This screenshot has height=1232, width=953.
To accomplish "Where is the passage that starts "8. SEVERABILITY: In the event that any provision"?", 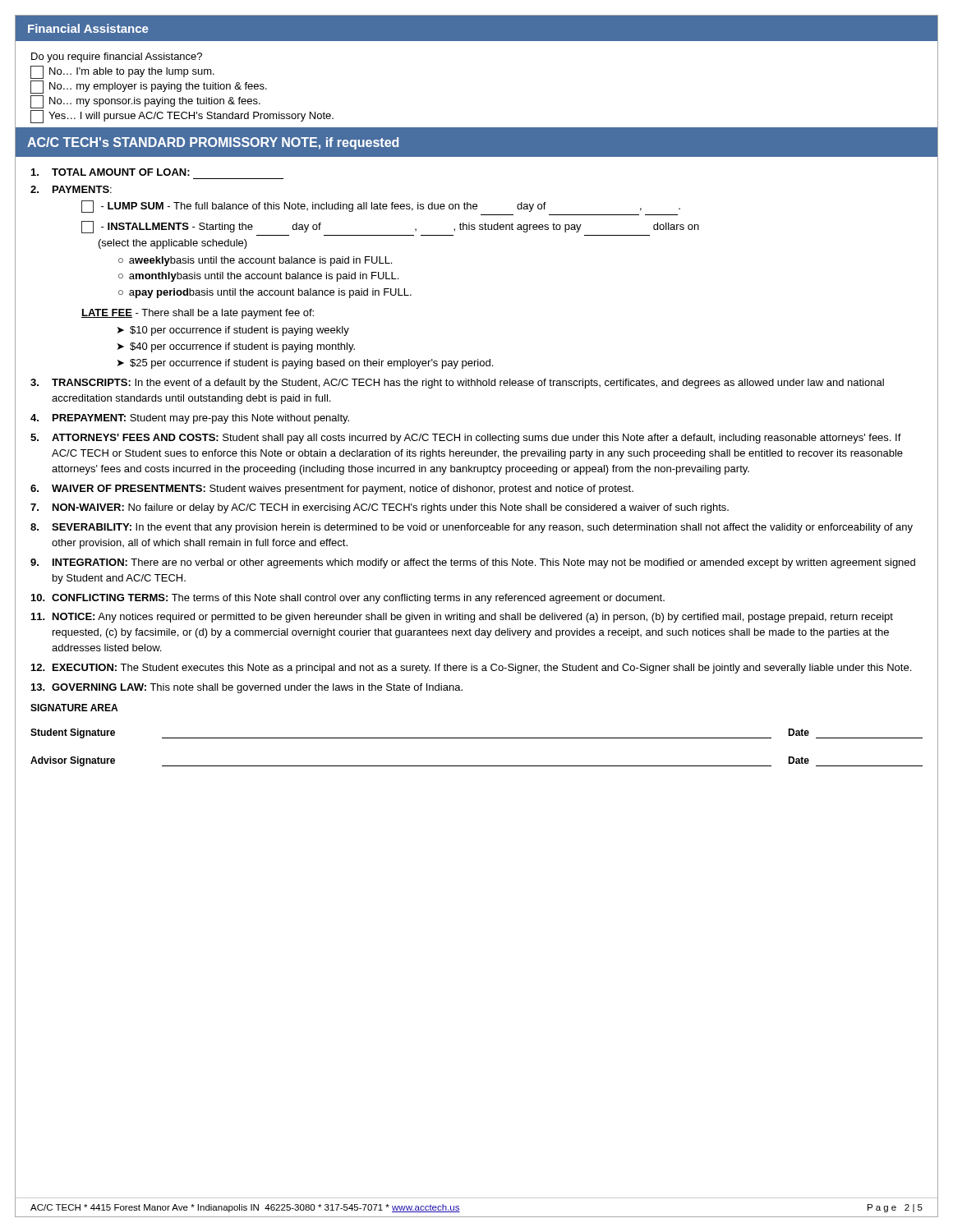I will (476, 535).
